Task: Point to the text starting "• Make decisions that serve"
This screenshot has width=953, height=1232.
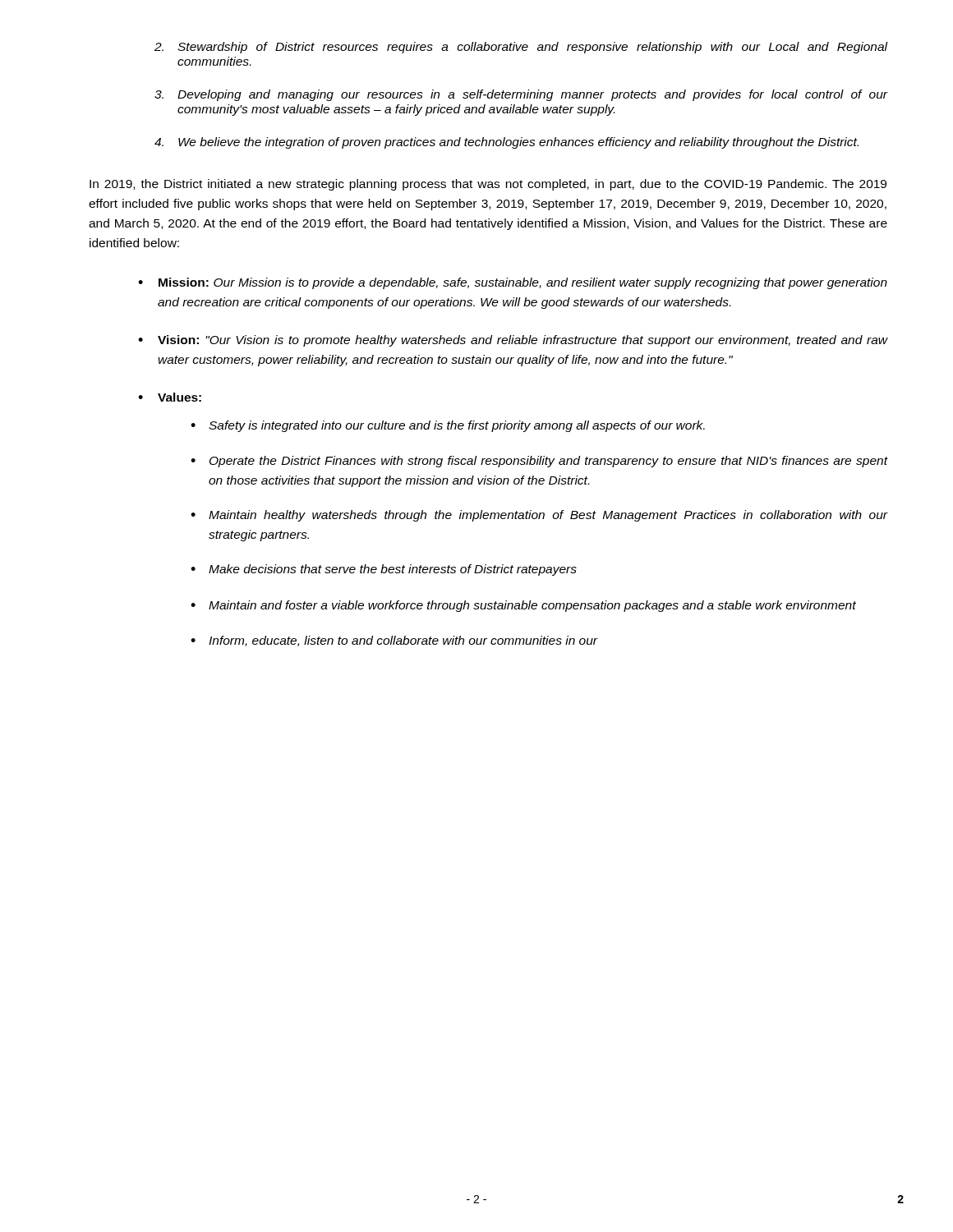Action: [539, 570]
